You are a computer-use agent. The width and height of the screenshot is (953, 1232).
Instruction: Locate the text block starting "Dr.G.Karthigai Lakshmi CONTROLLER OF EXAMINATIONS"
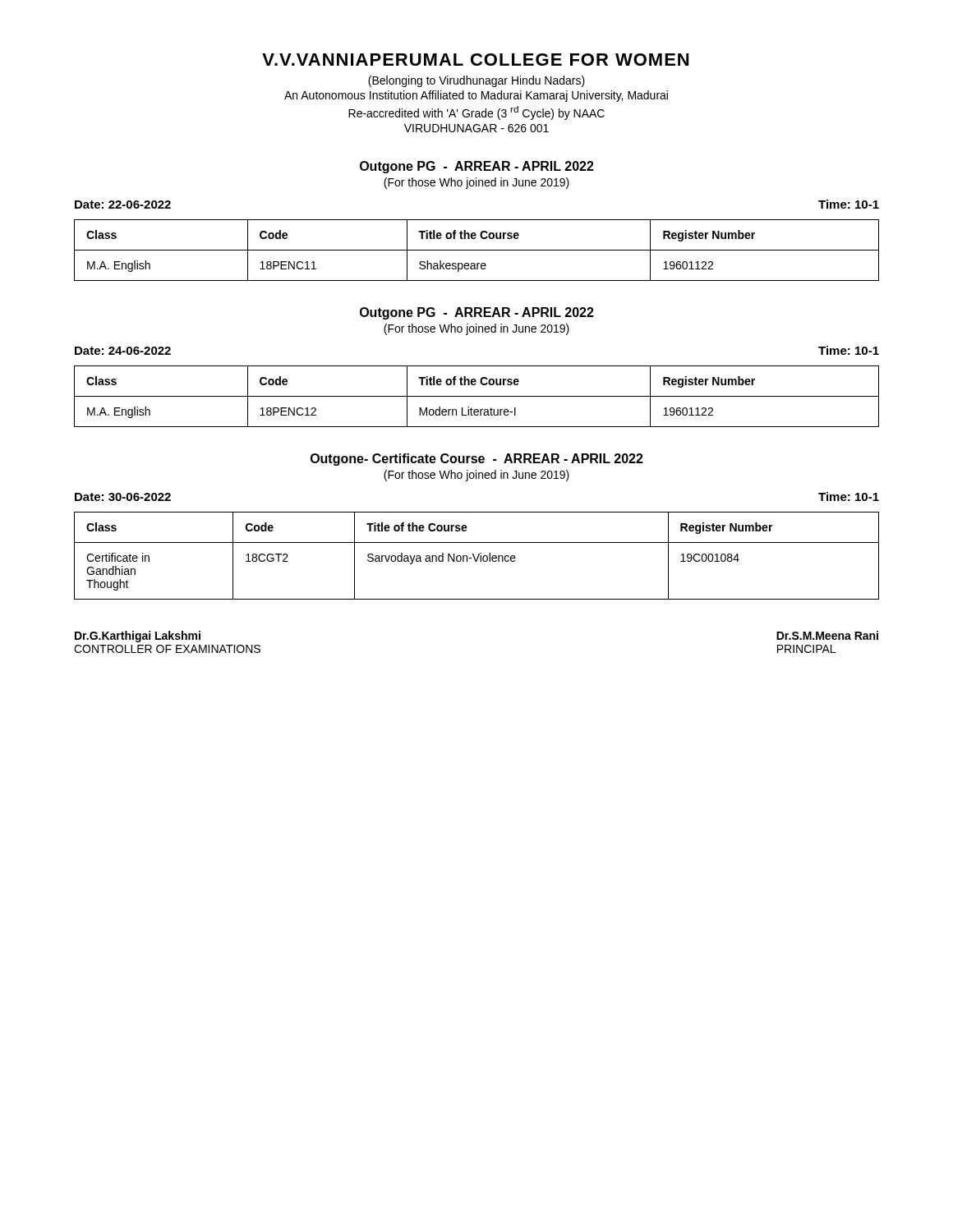click(x=167, y=642)
